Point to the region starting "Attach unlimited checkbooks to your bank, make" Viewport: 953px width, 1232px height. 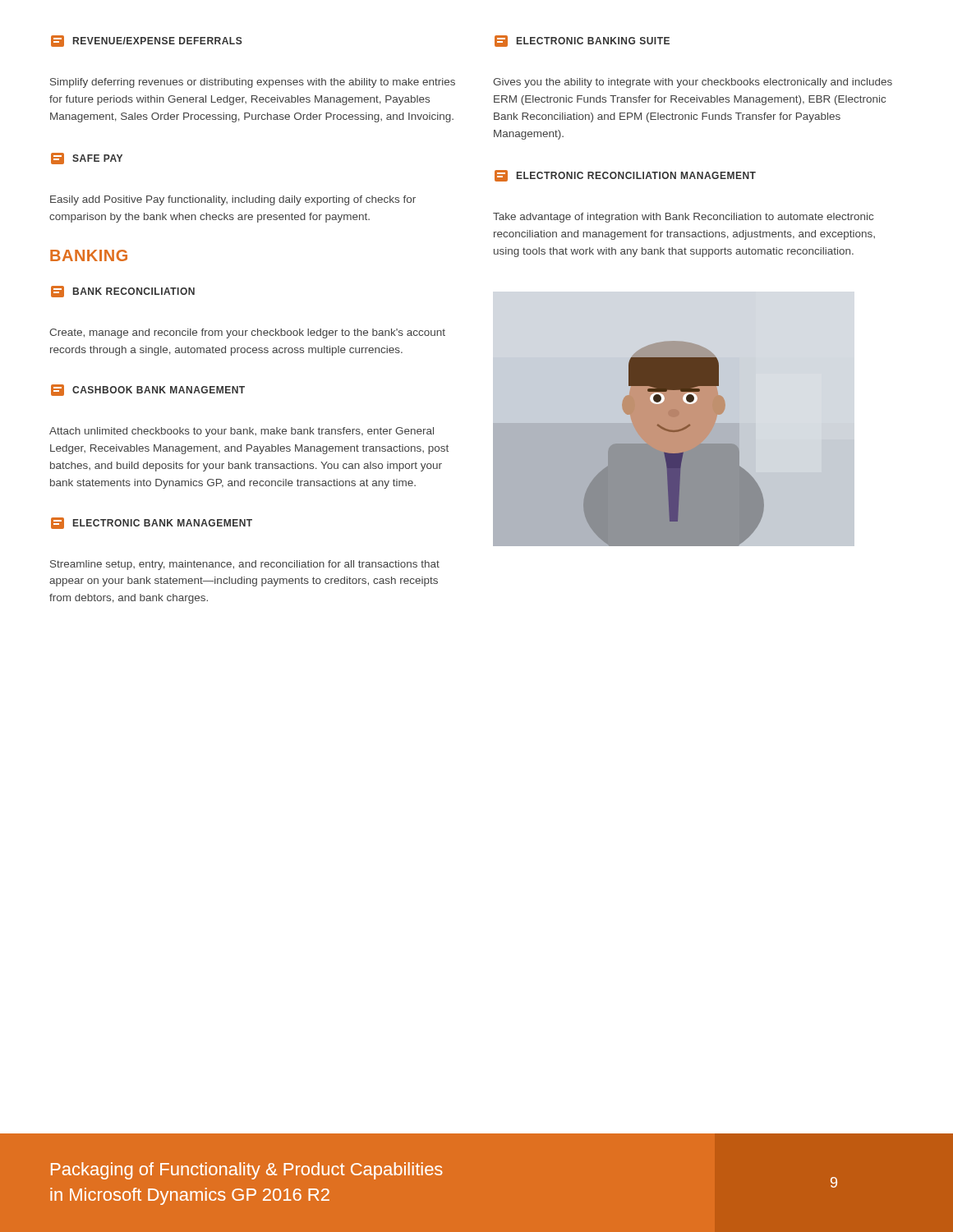[255, 457]
